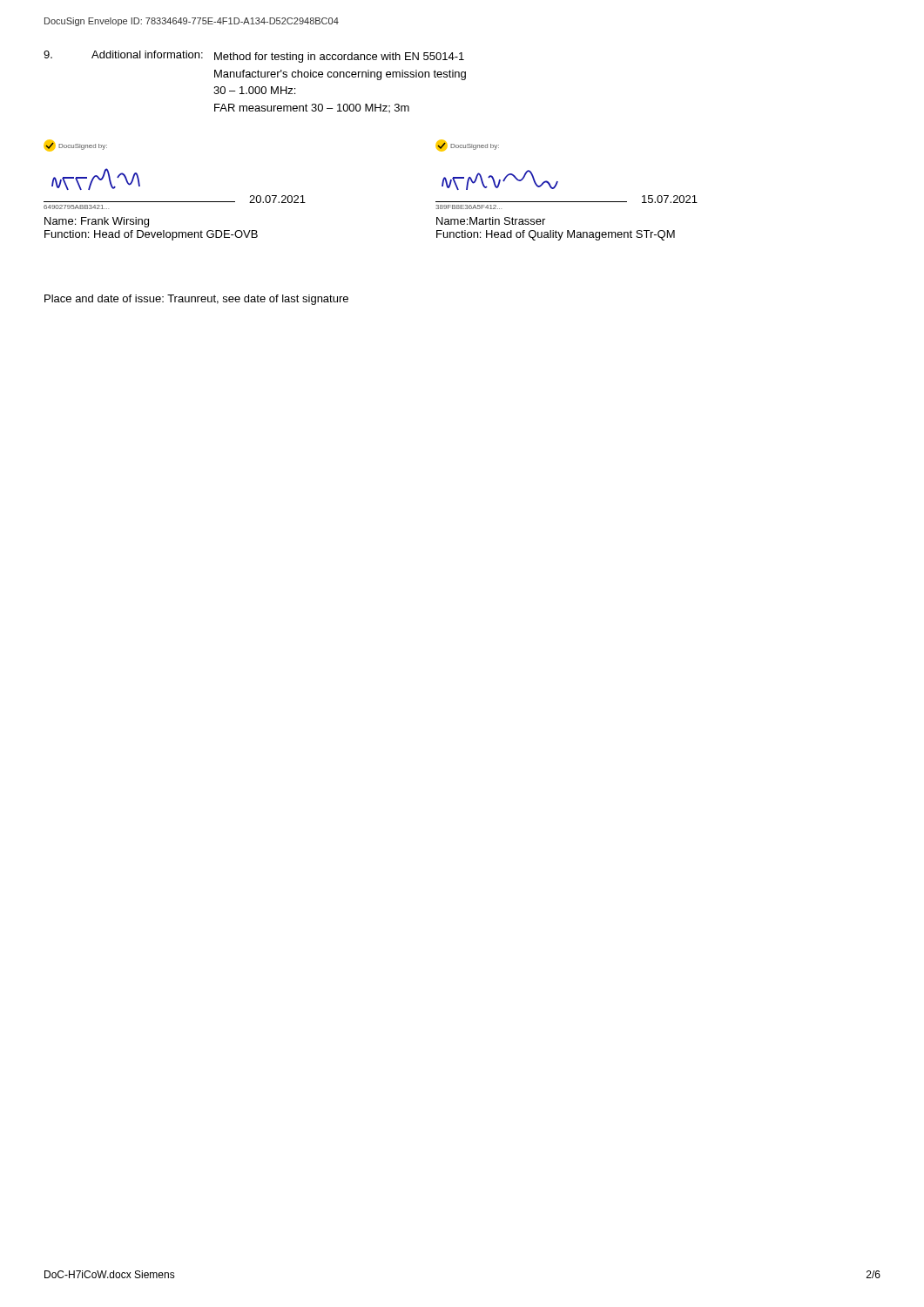Find the list item that reads "9. Additional information: Method"
Image resolution: width=924 pixels, height=1307 pixels.
click(255, 82)
